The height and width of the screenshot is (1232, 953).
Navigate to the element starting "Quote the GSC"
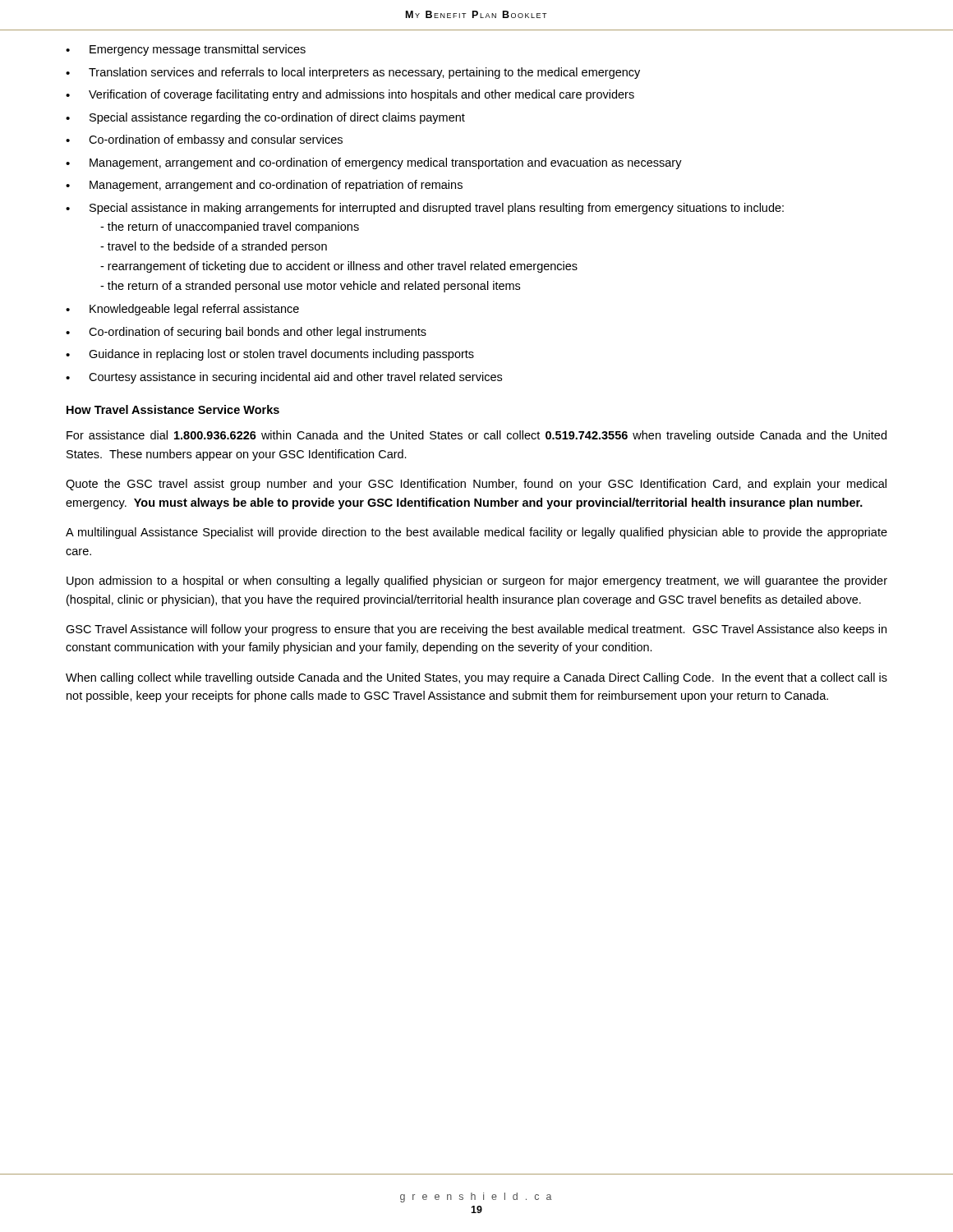pos(476,493)
